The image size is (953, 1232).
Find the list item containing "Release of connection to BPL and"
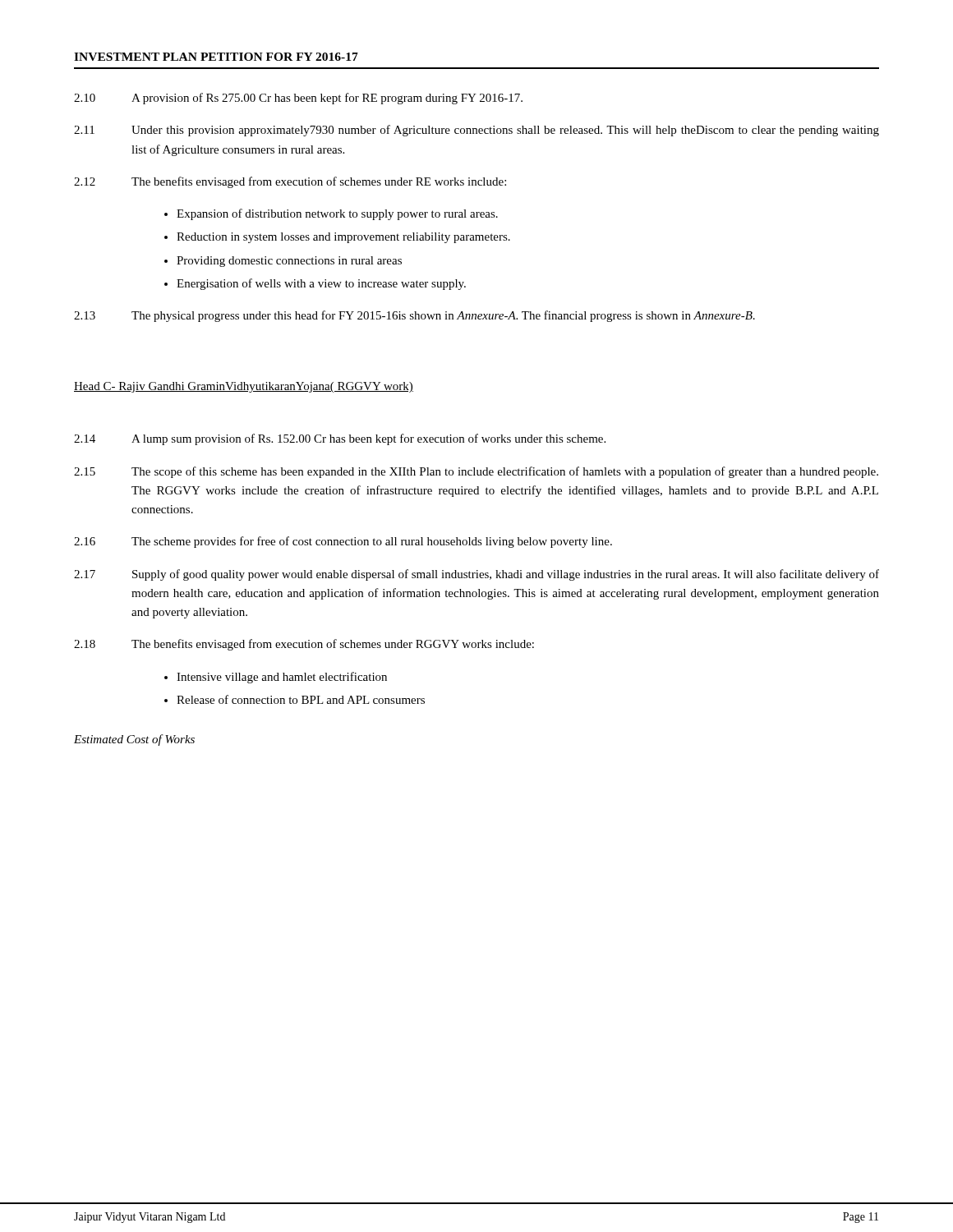(x=301, y=700)
